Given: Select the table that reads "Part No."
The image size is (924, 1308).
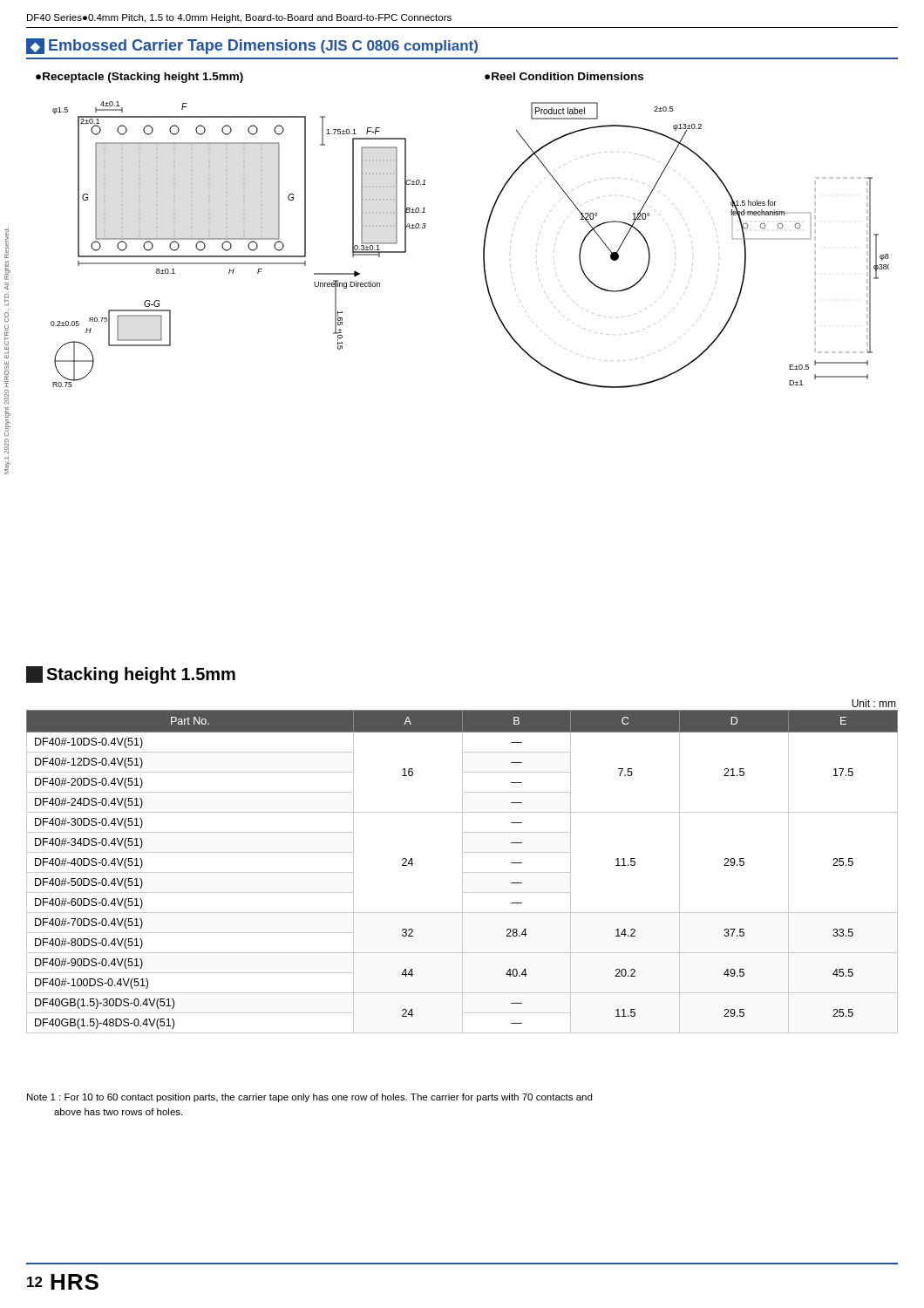Looking at the screenshot, I should click(x=462, y=872).
